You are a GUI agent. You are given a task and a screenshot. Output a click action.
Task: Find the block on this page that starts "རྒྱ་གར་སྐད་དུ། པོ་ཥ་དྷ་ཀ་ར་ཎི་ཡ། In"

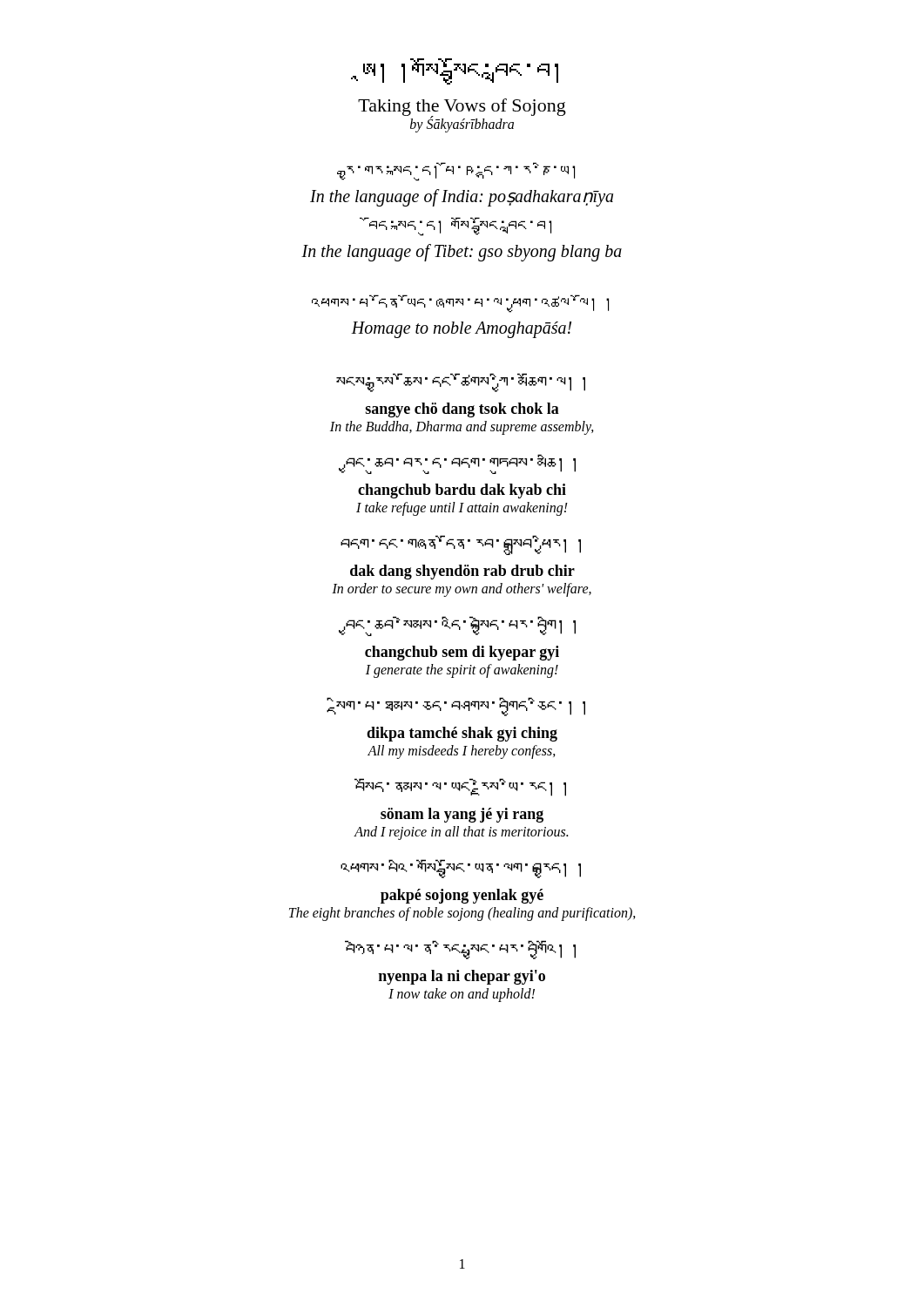coord(462,184)
